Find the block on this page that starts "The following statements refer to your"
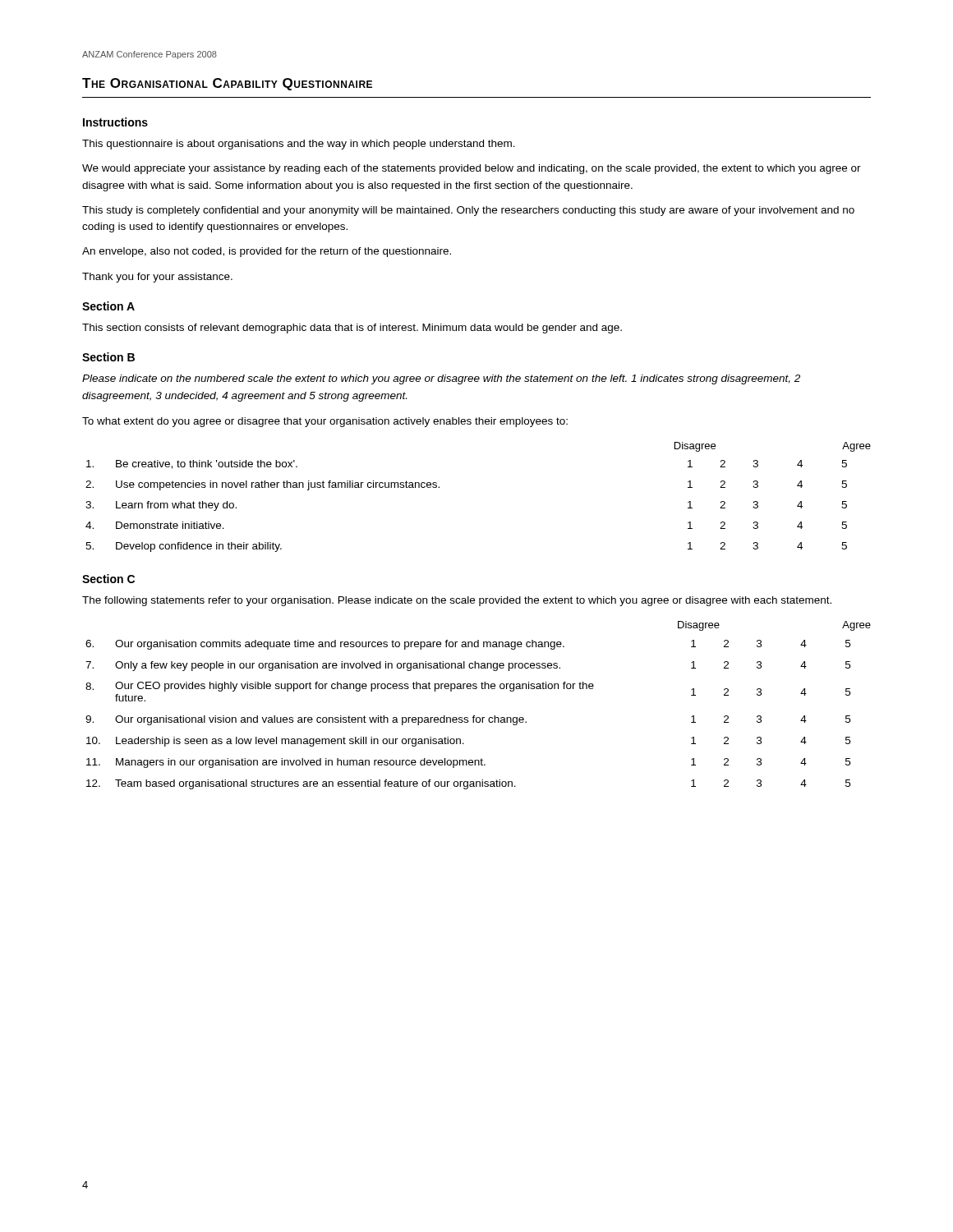Image resolution: width=953 pixels, height=1232 pixels. (x=457, y=600)
